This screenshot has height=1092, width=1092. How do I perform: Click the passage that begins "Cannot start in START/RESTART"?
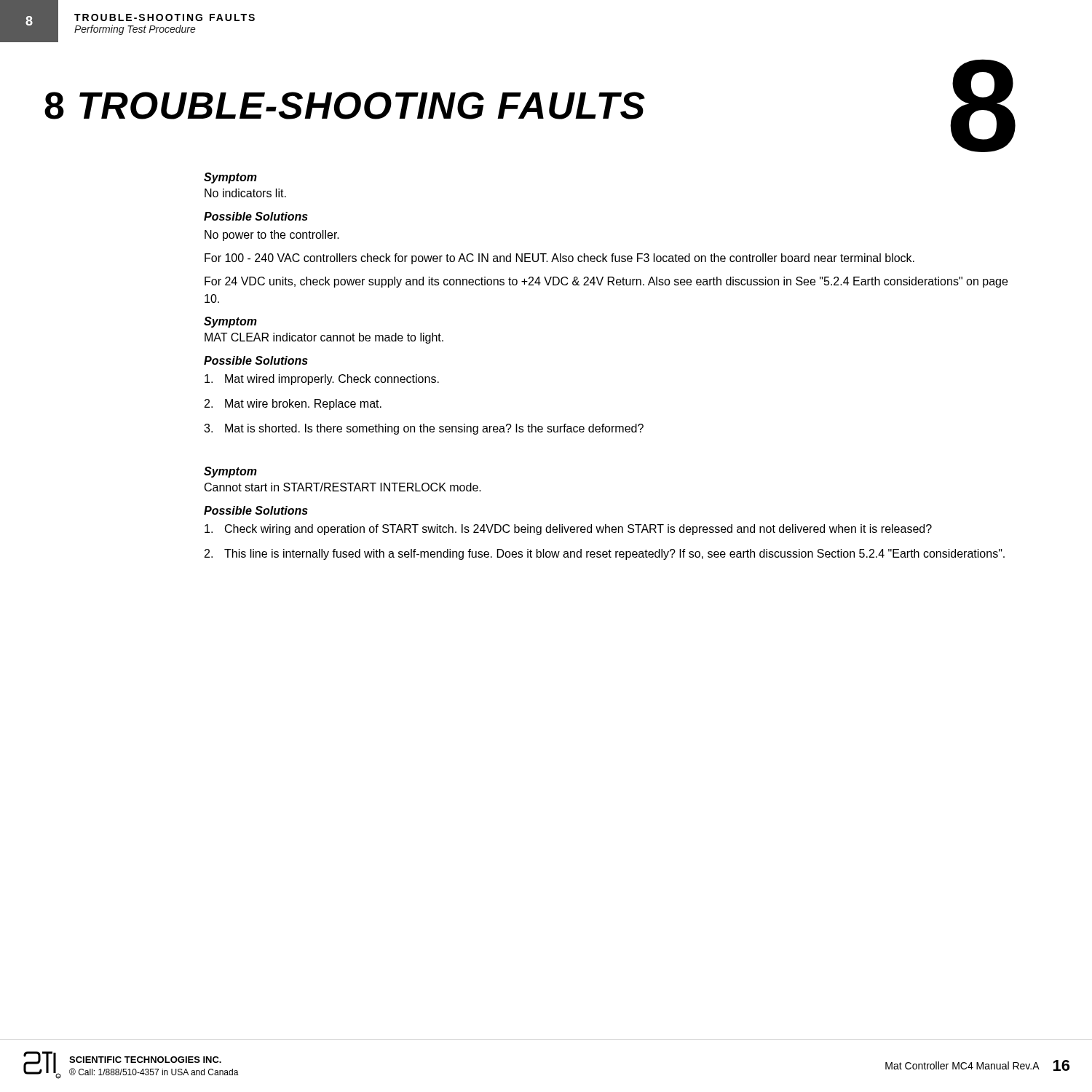point(343,487)
